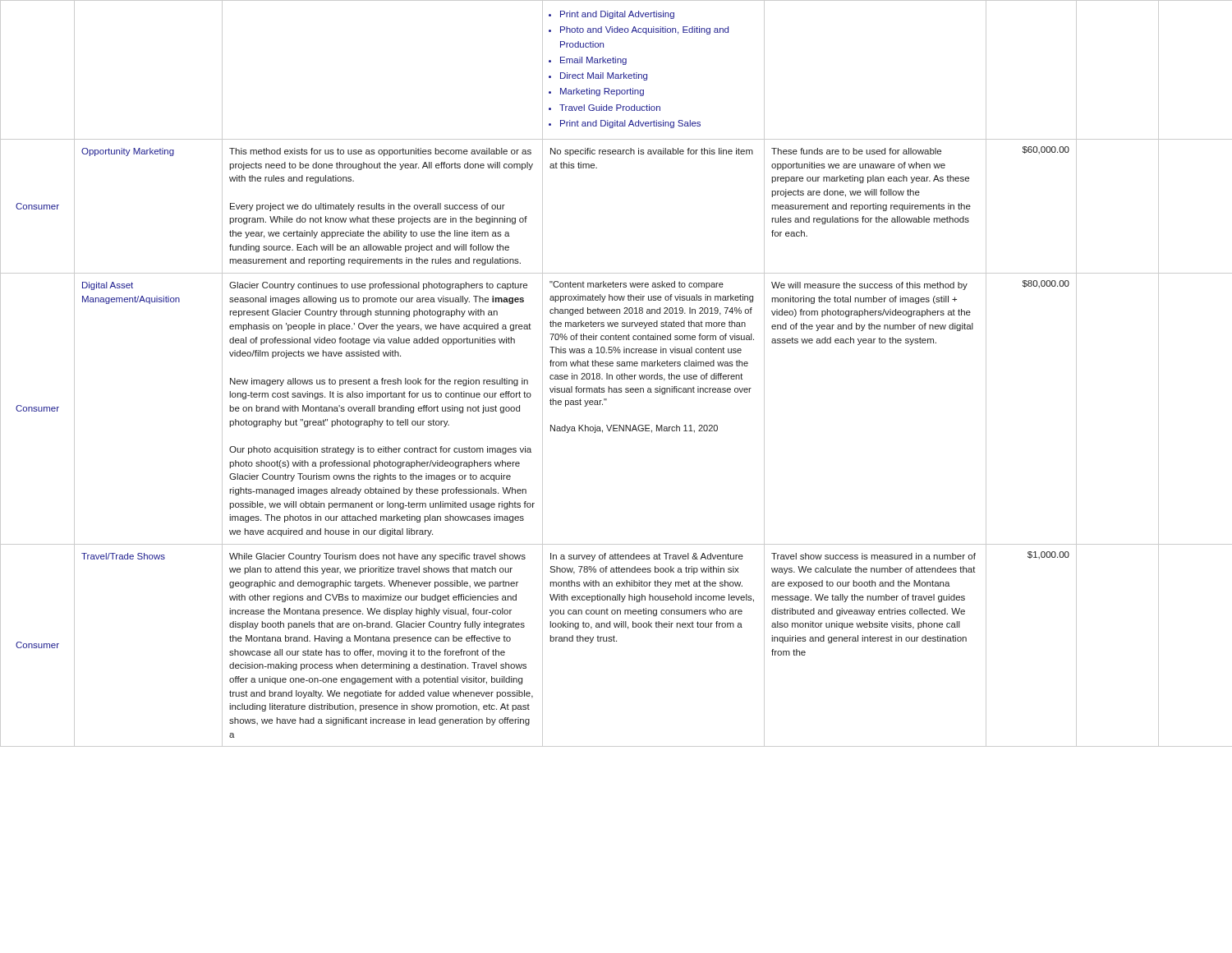
Task: Locate the element starting ""Content marketers were asked"
Action: pyautogui.click(x=652, y=356)
